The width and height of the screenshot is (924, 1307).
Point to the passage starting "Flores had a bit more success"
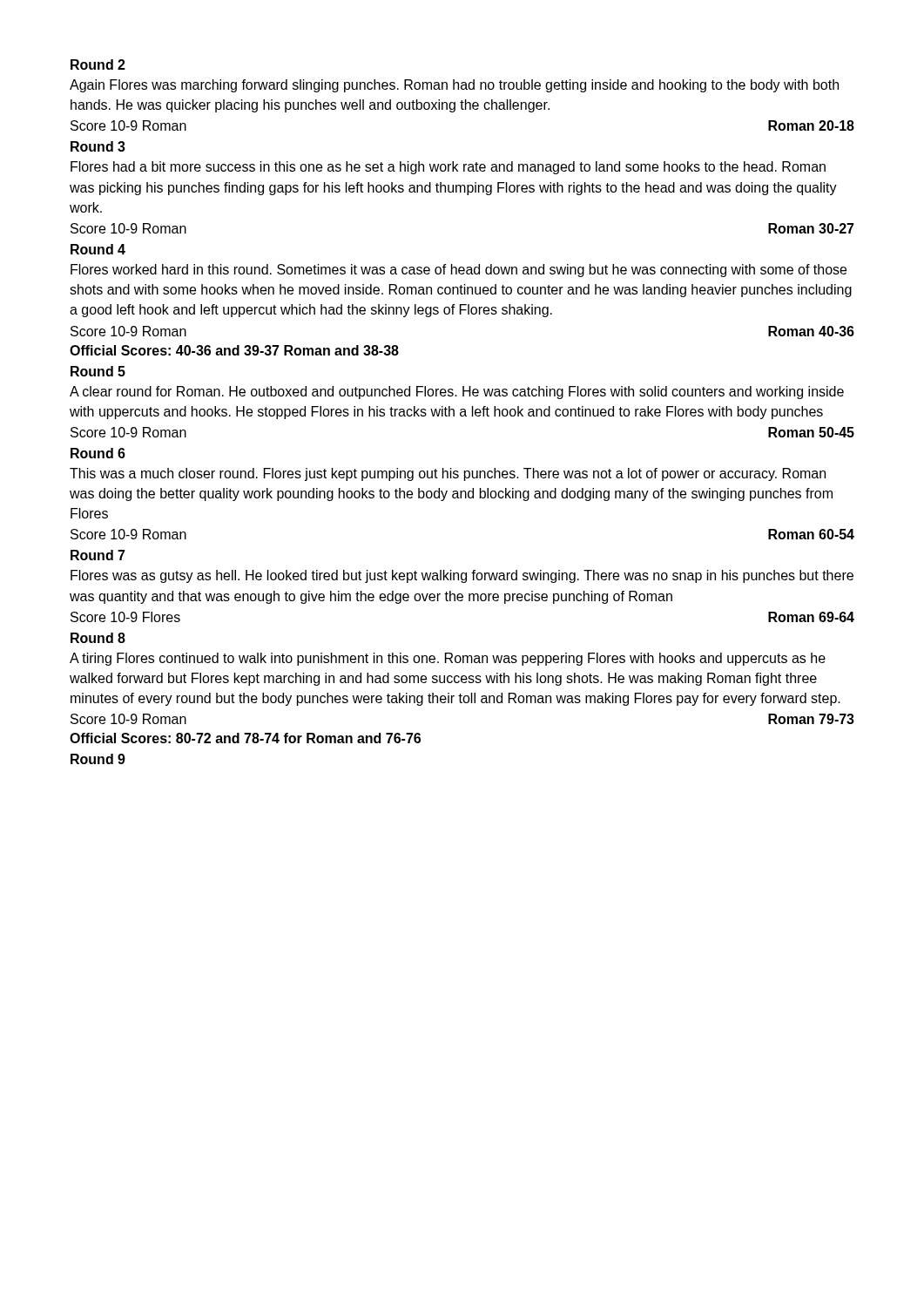click(x=462, y=187)
